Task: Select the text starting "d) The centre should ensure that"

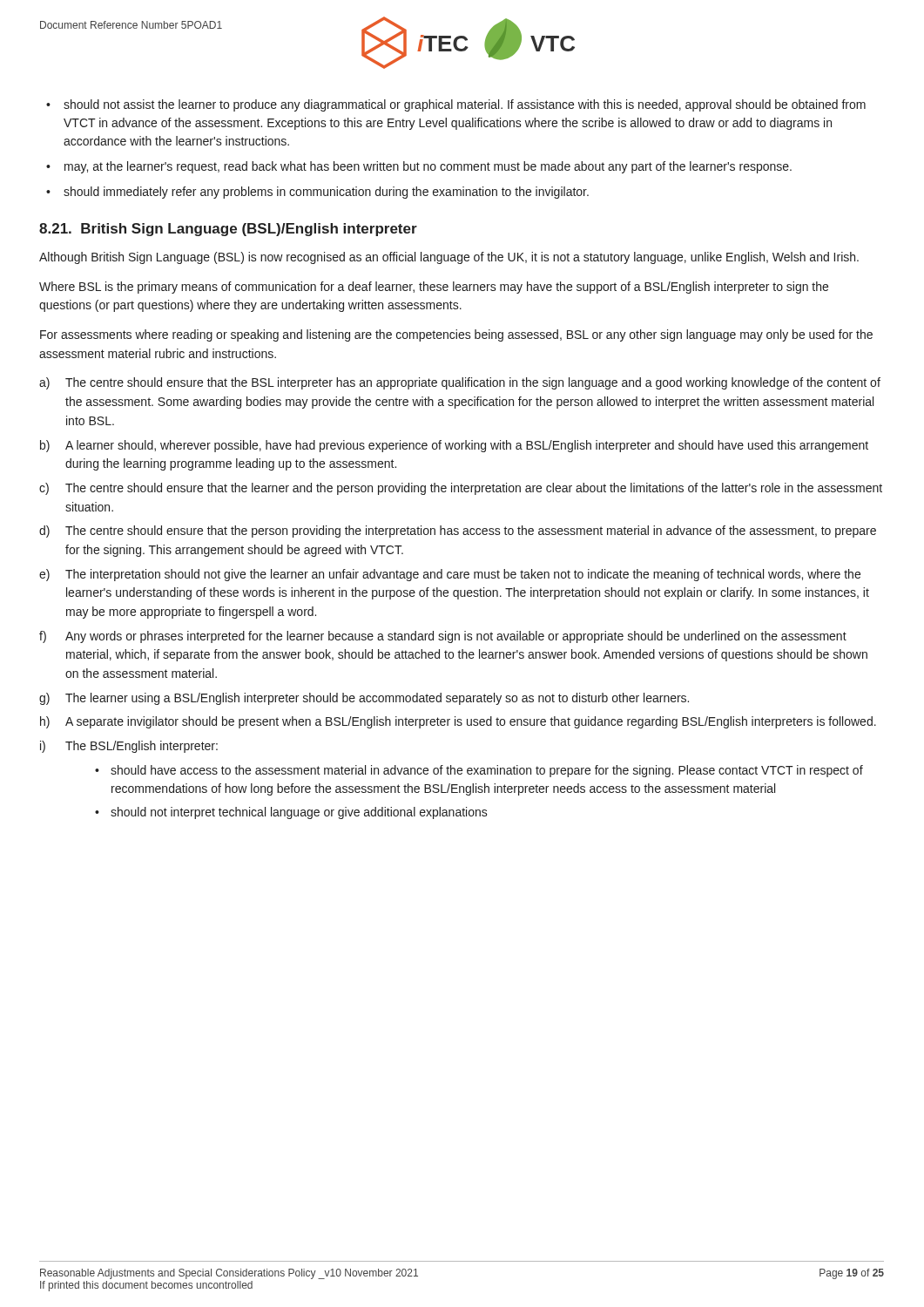Action: [458, 539]
